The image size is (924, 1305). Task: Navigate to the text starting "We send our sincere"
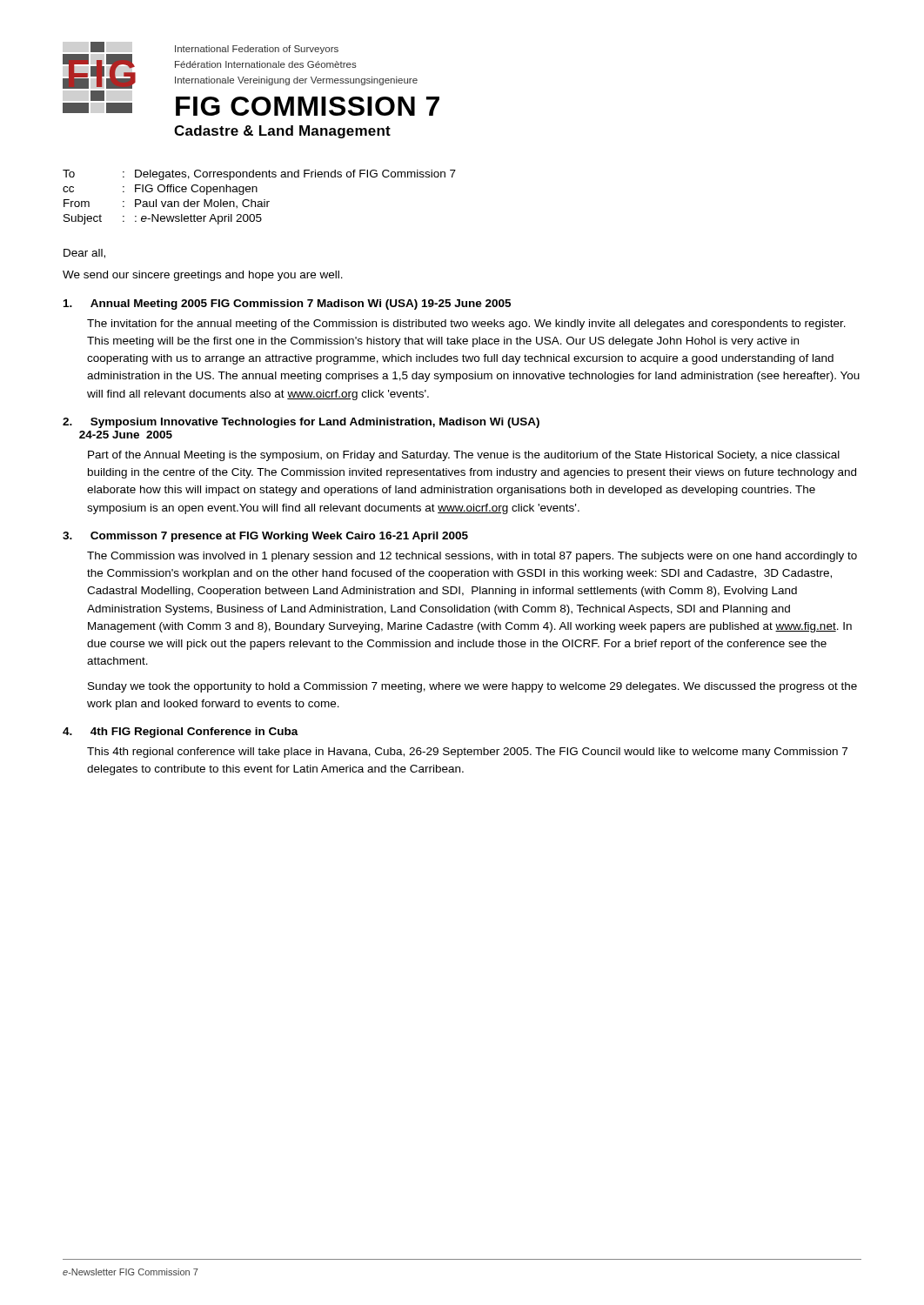point(203,274)
